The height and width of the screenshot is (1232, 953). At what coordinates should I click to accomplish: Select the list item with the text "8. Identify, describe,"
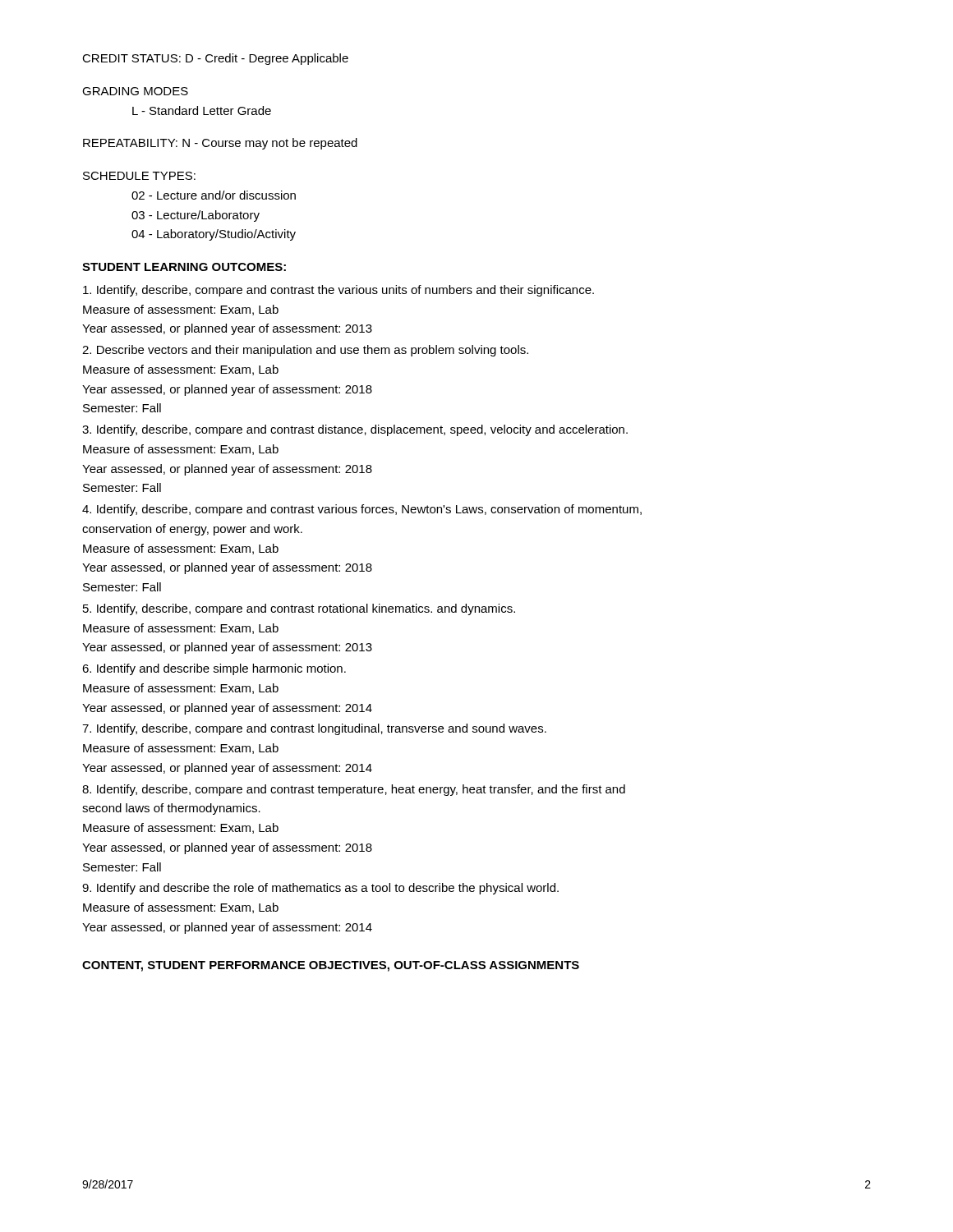(x=354, y=790)
